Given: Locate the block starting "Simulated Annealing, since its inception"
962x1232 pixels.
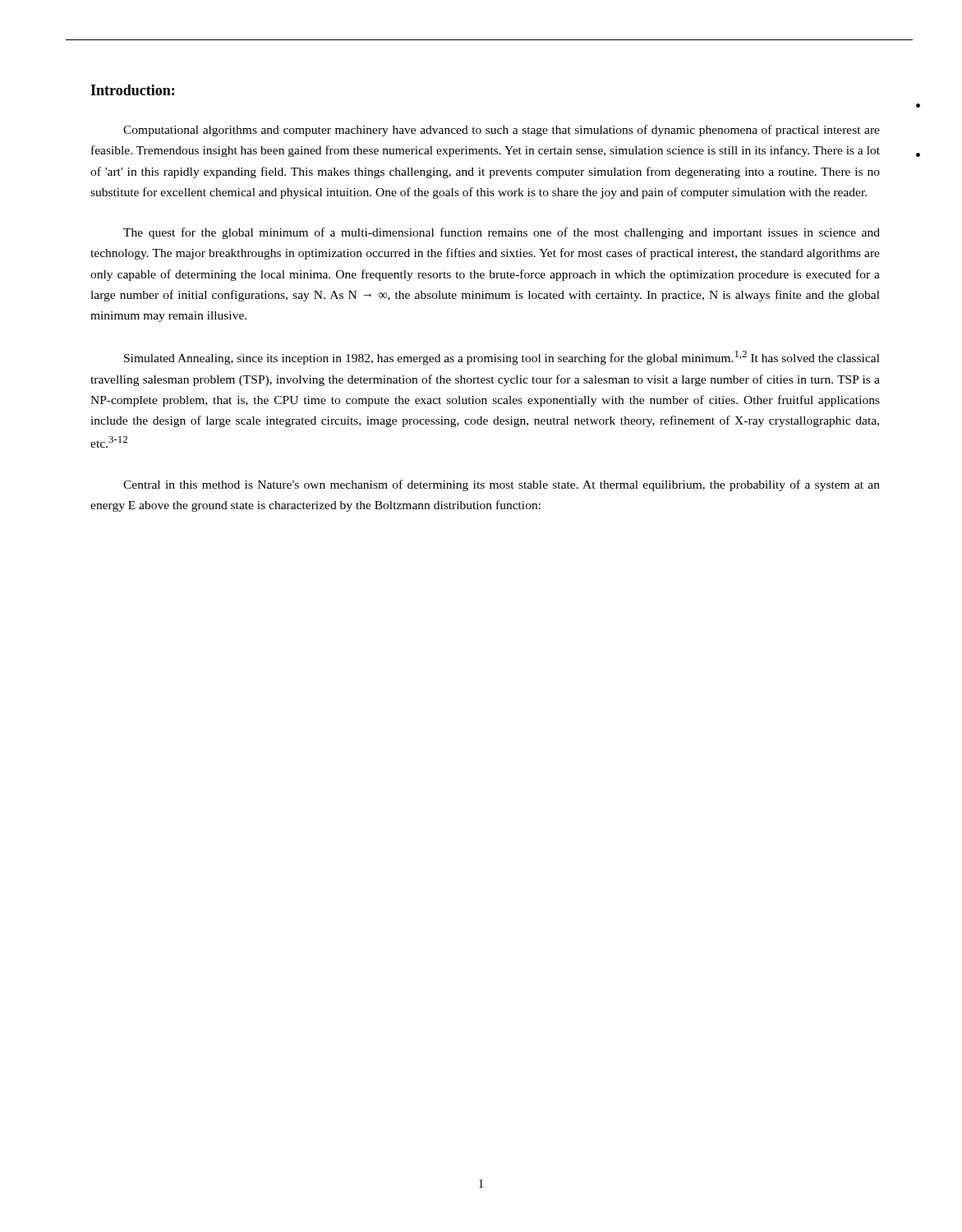Looking at the screenshot, I should [x=485, y=399].
